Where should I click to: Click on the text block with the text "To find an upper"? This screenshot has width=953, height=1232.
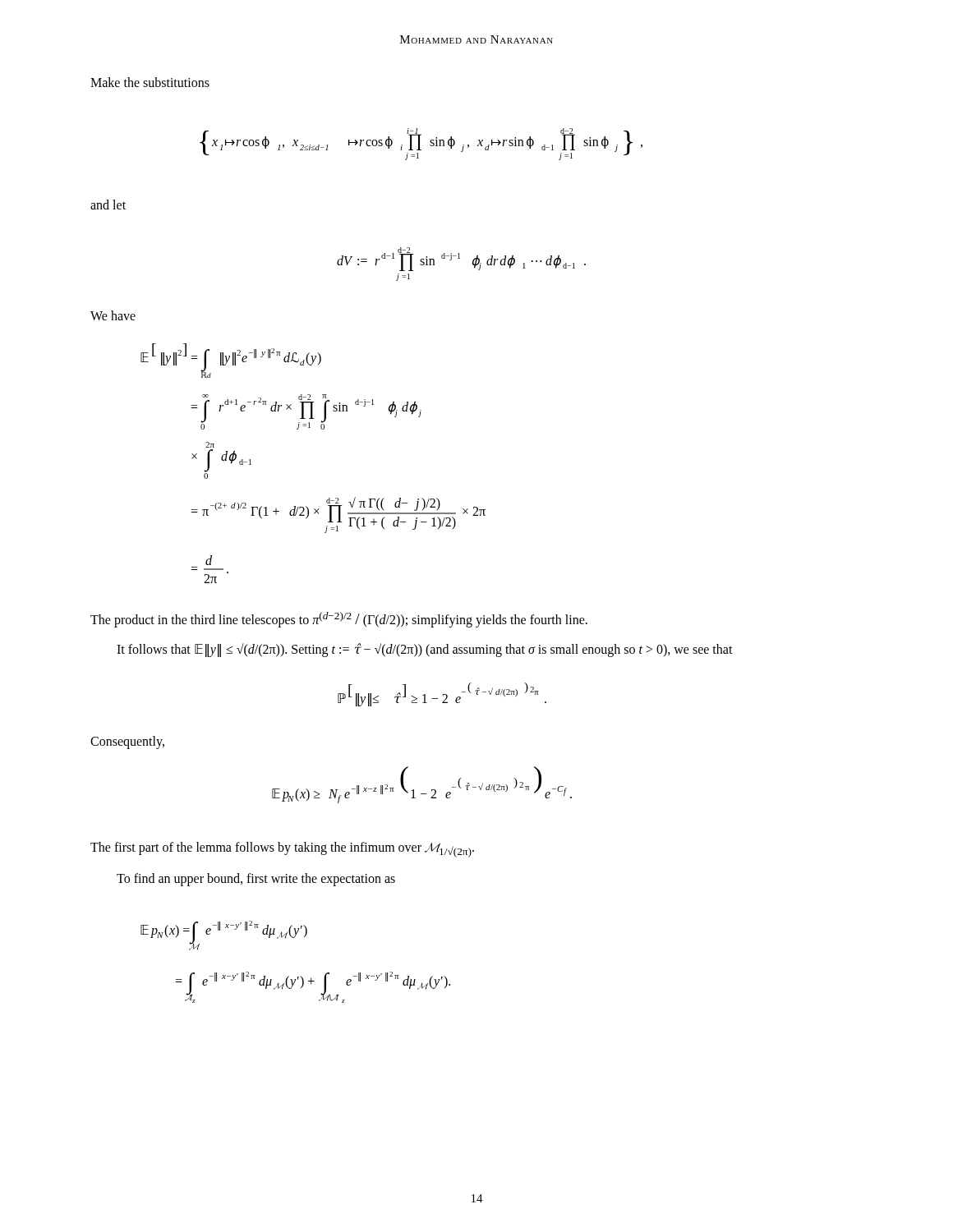[256, 878]
